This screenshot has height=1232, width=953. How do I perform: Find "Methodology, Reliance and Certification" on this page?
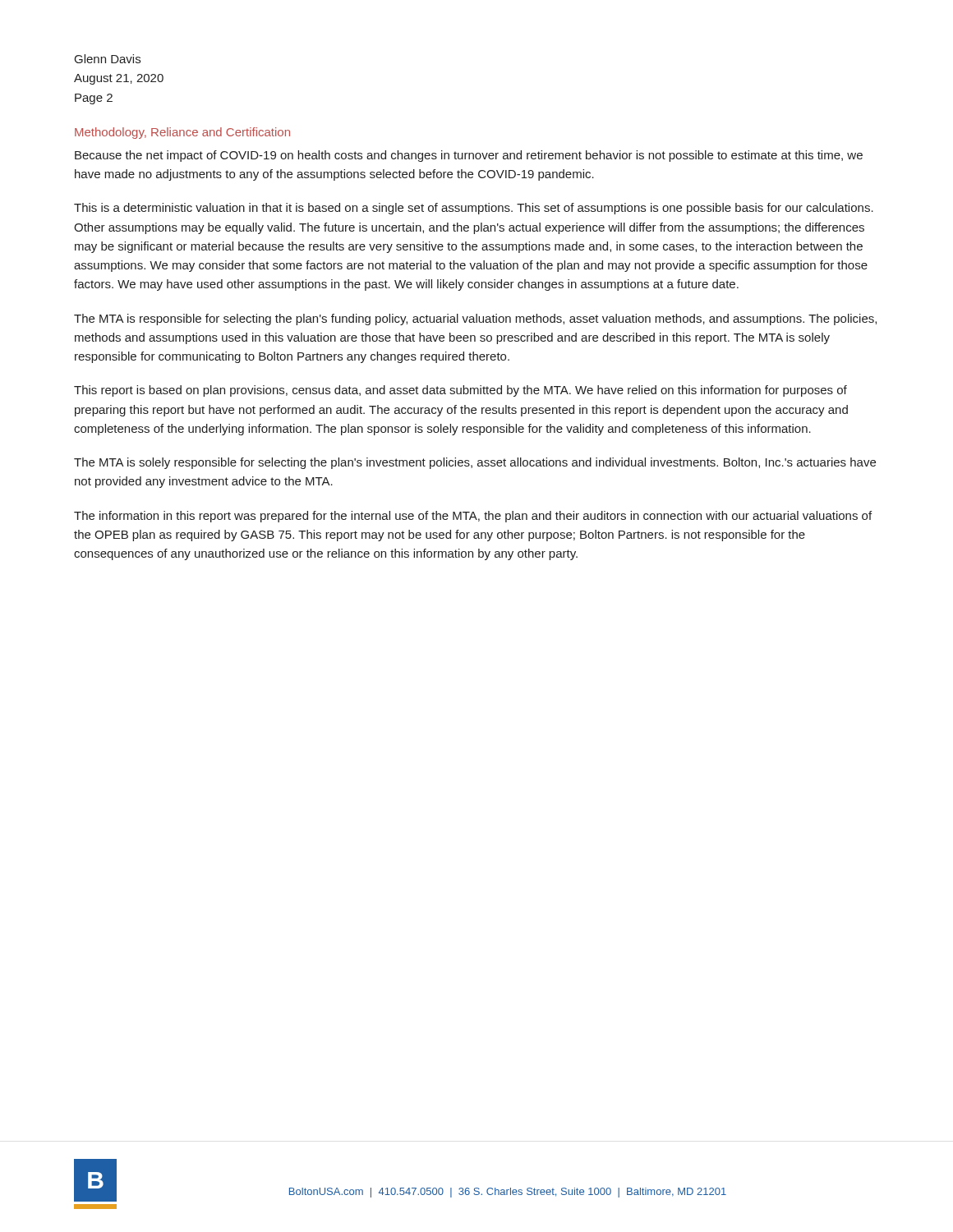182,132
